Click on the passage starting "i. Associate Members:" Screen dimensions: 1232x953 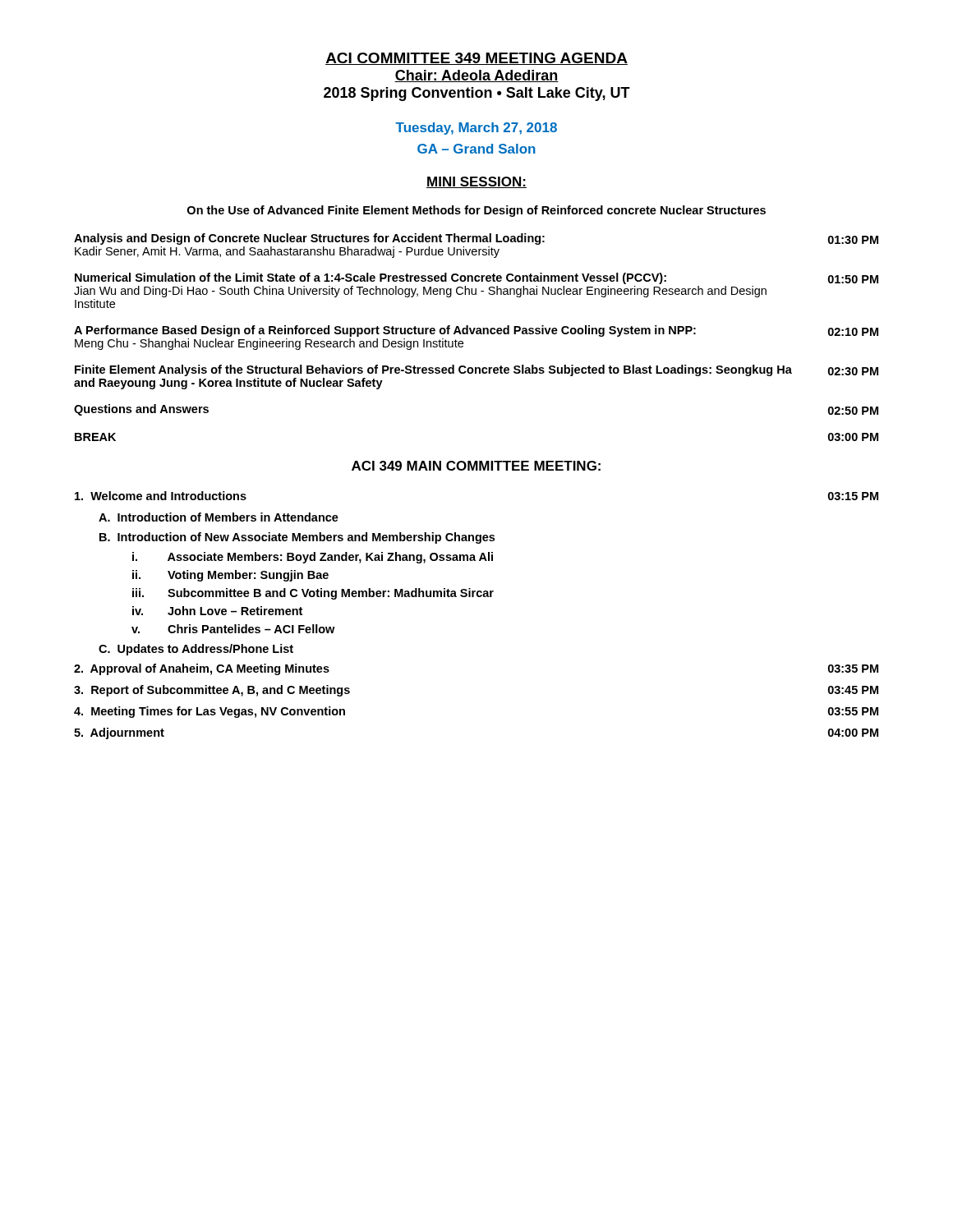tap(313, 557)
